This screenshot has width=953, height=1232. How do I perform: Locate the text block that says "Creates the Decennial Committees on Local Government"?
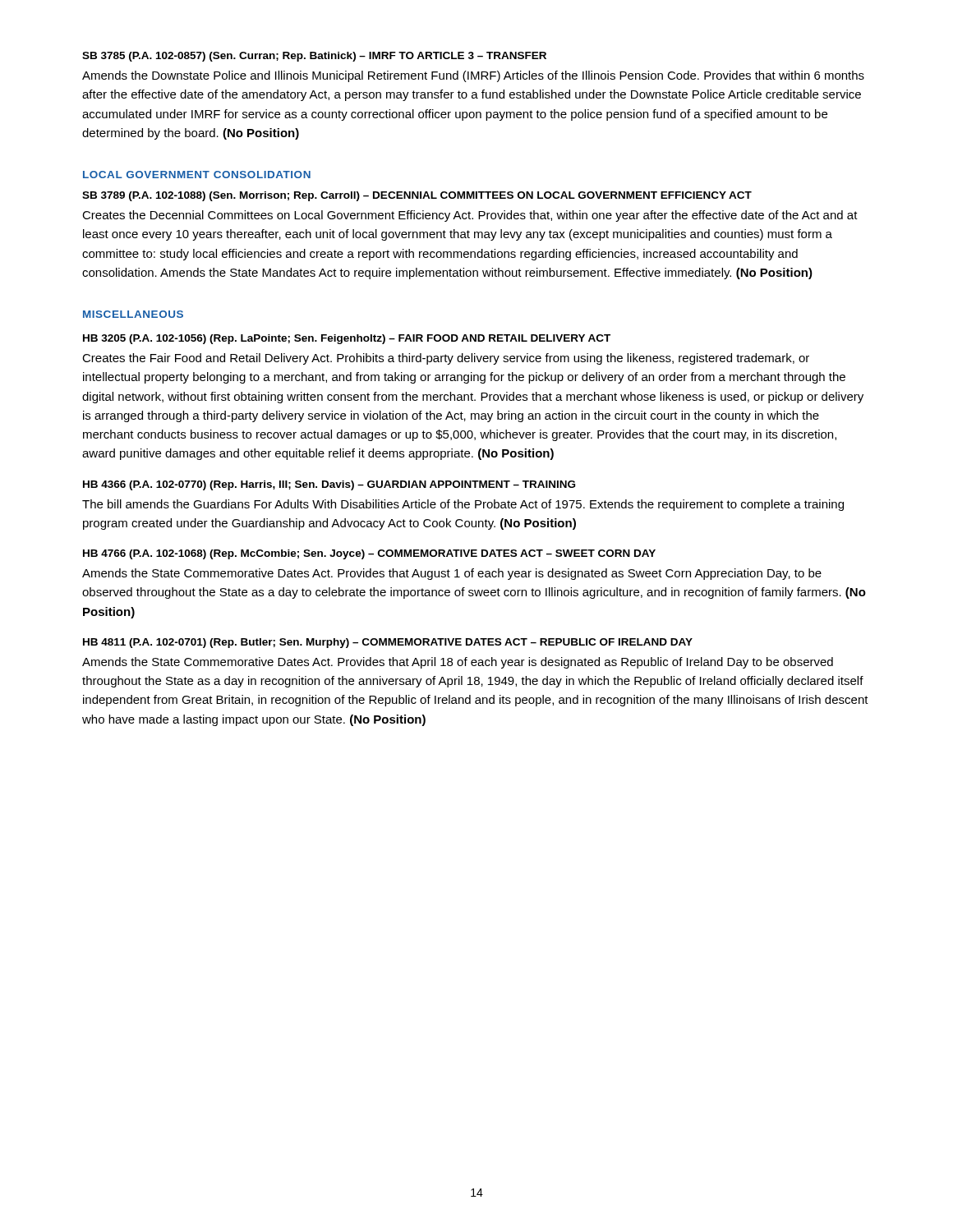pyautogui.click(x=470, y=243)
